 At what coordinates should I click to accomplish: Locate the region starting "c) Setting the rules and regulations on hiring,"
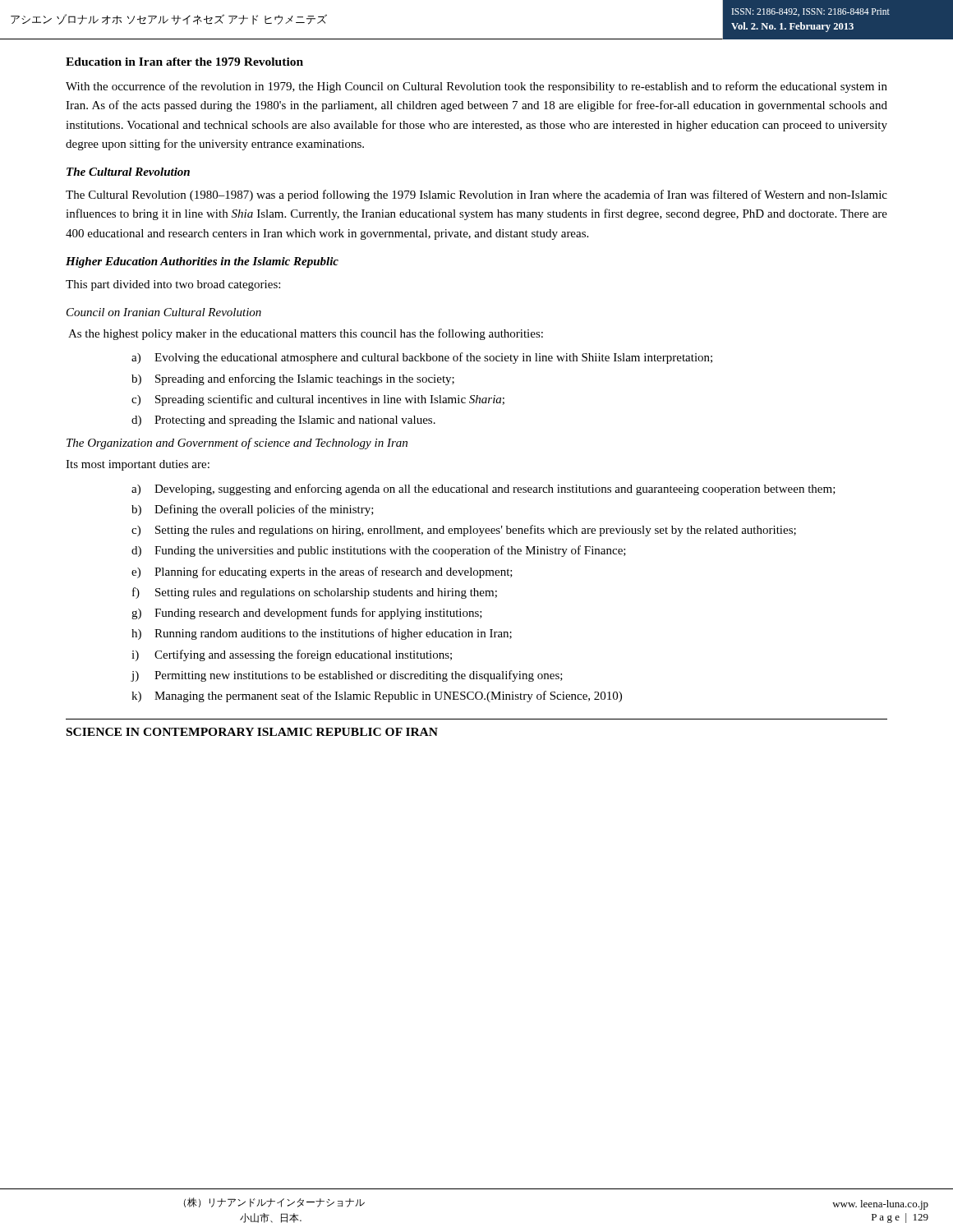pos(509,530)
